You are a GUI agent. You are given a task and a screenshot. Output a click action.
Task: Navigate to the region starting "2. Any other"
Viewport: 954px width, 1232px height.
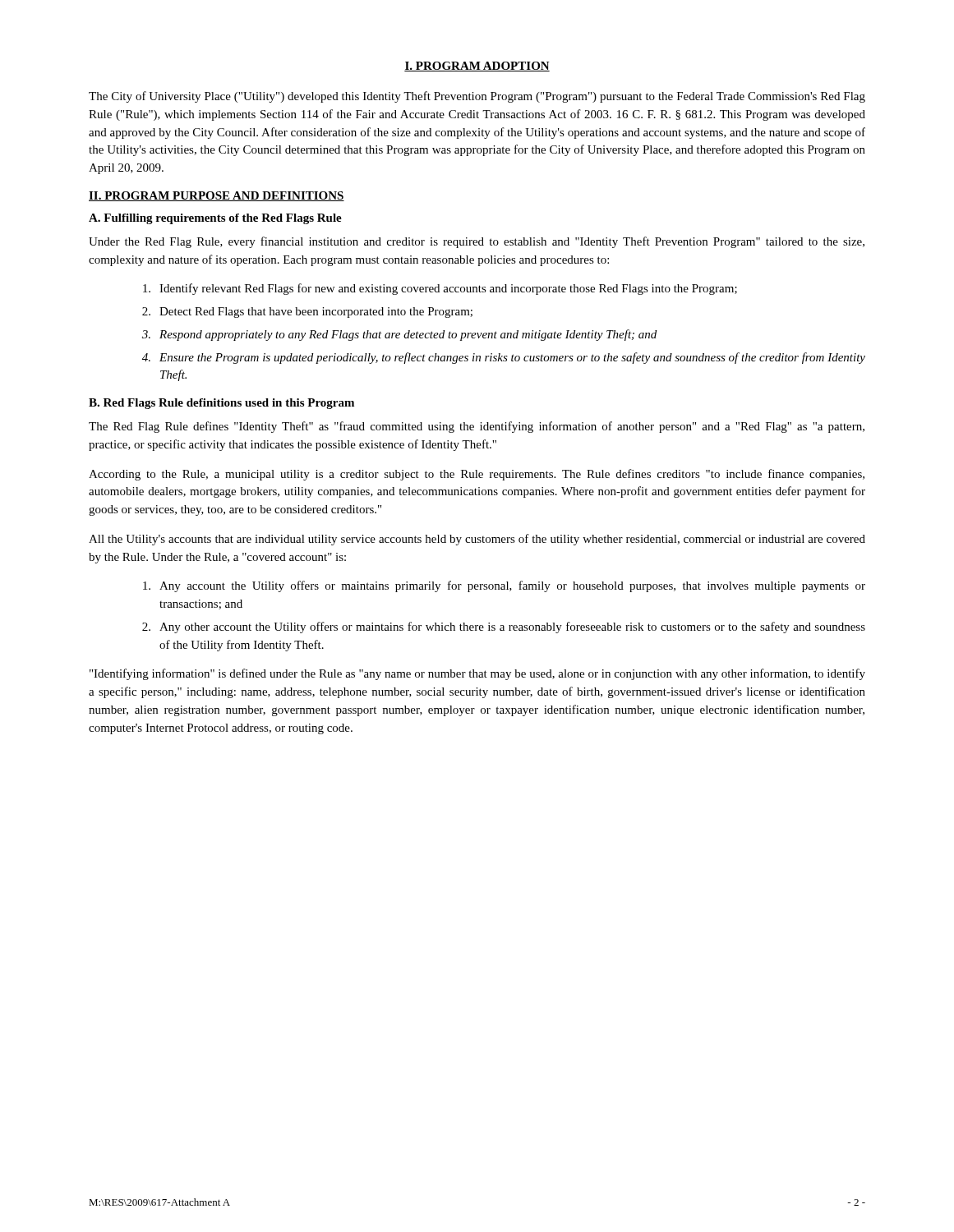(493, 636)
